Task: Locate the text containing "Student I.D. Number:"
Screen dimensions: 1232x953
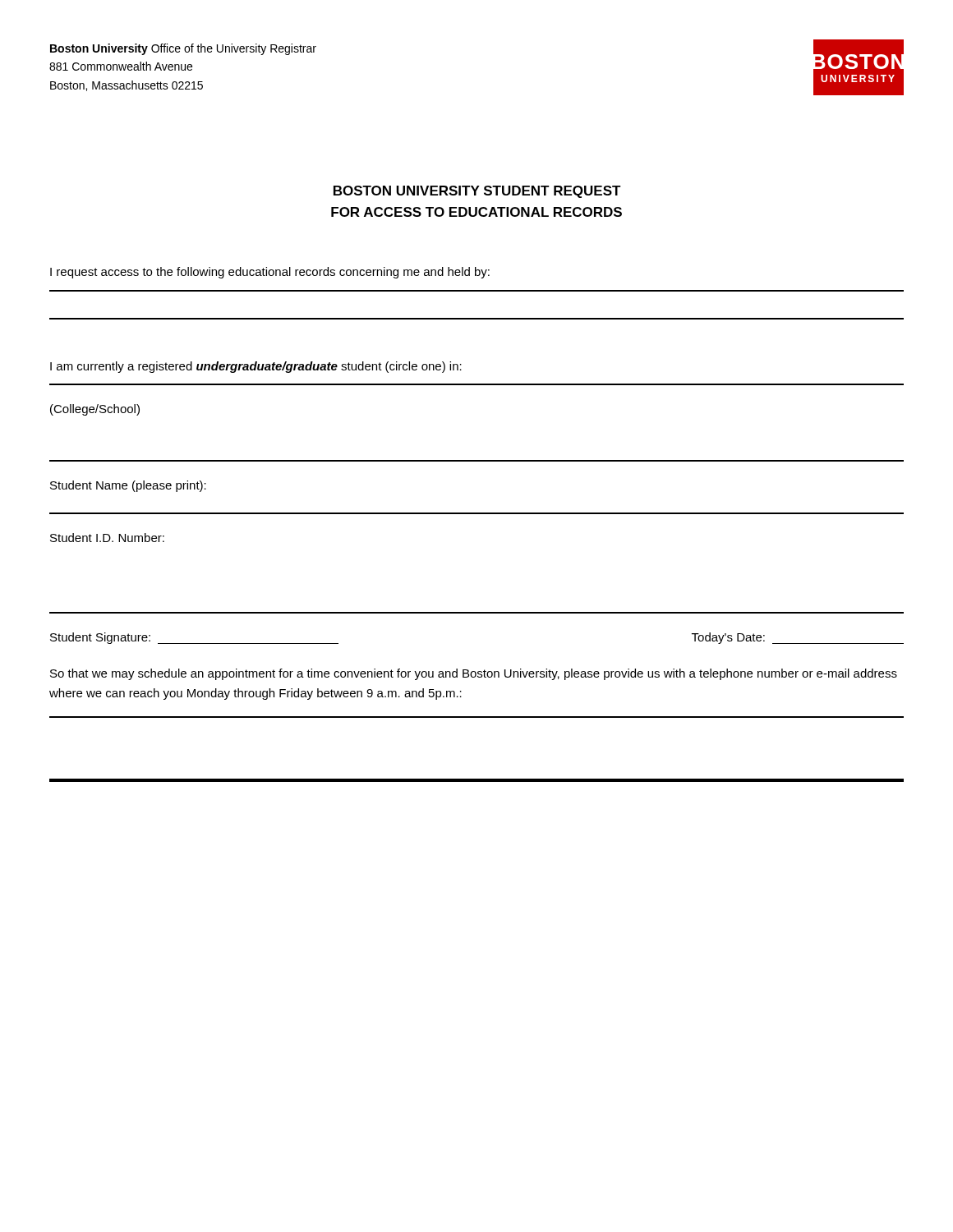Action: coord(107,538)
